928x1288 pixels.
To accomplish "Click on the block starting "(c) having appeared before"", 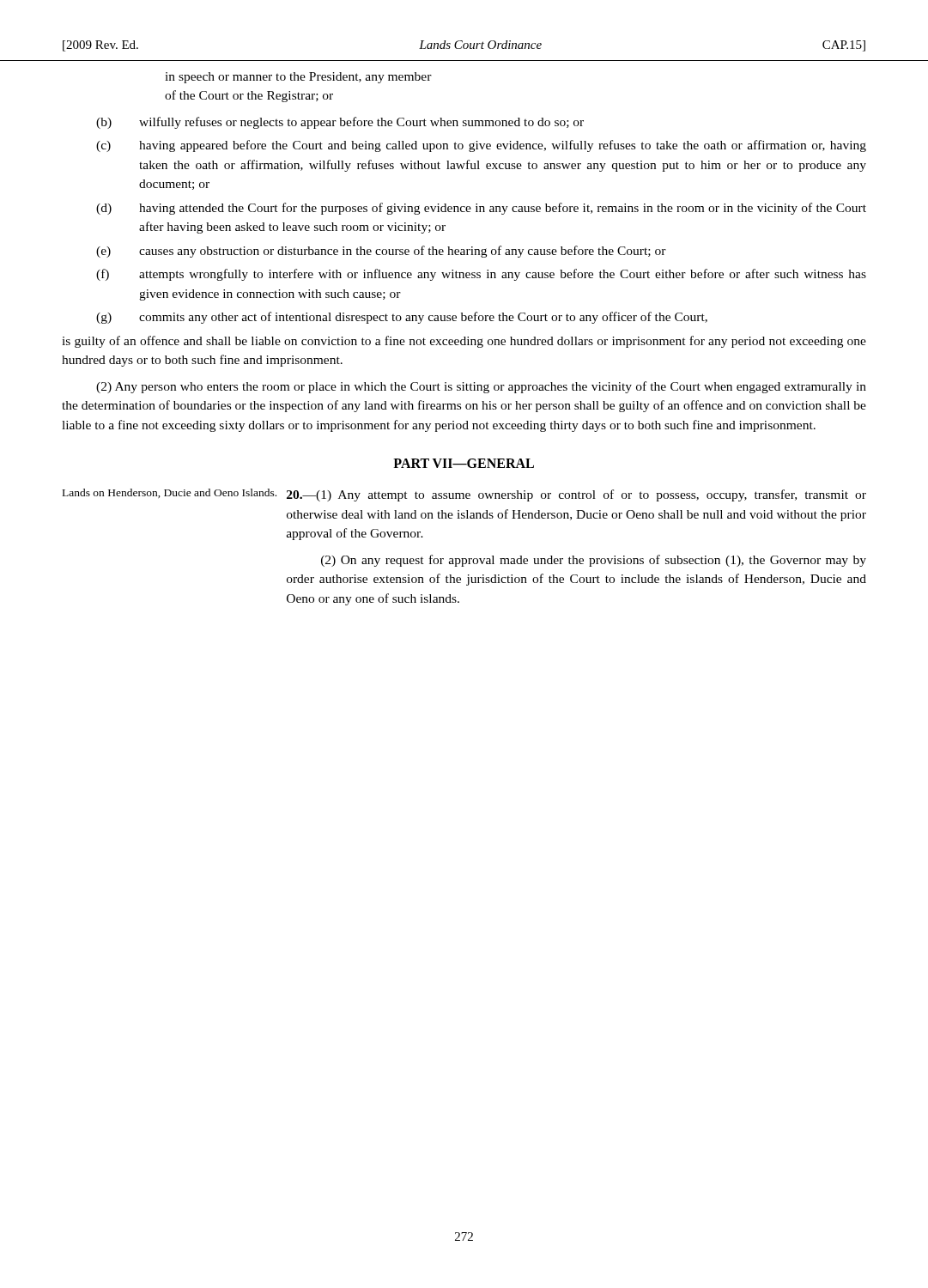I will click(x=464, y=165).
